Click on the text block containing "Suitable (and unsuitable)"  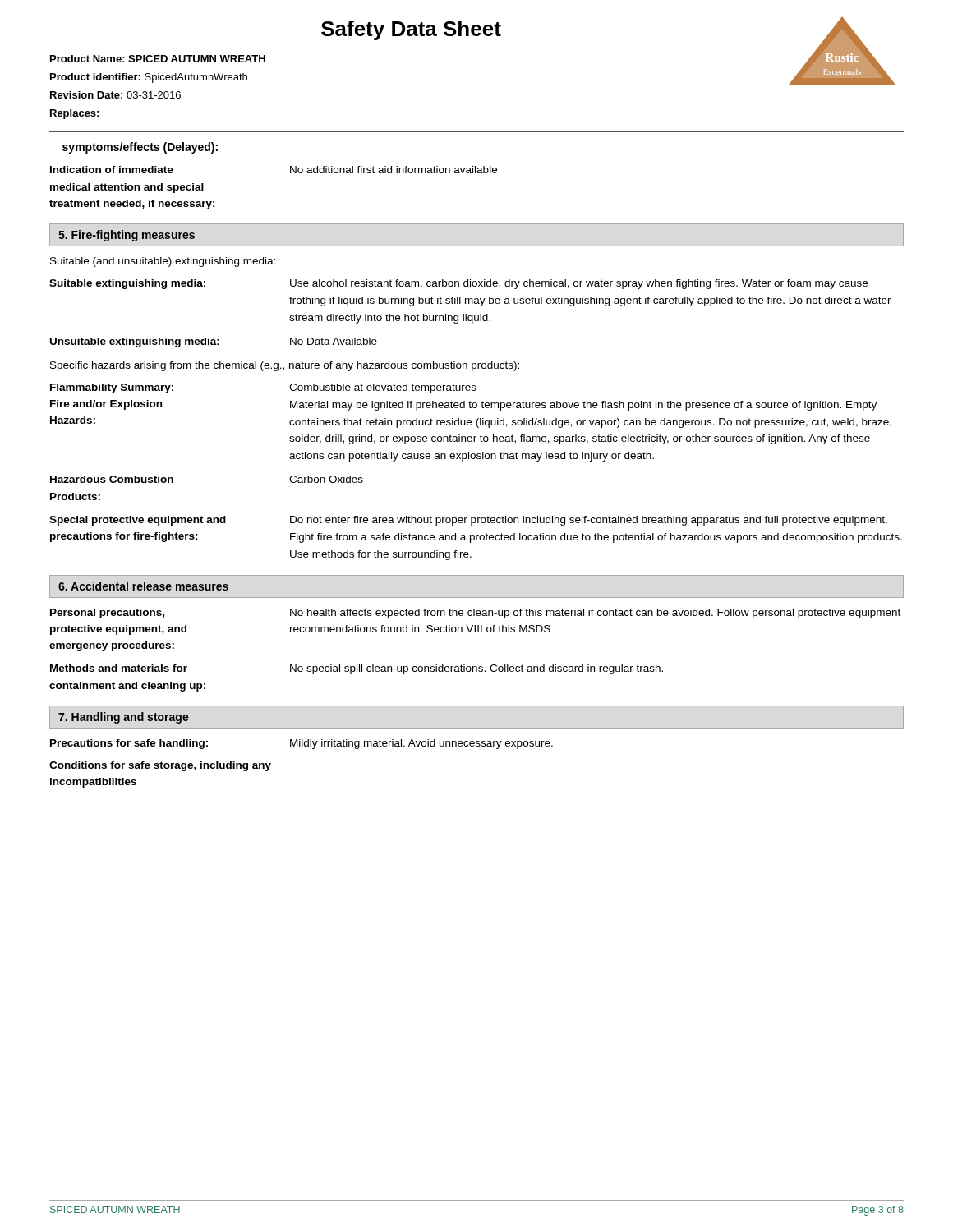coord(163,261)
